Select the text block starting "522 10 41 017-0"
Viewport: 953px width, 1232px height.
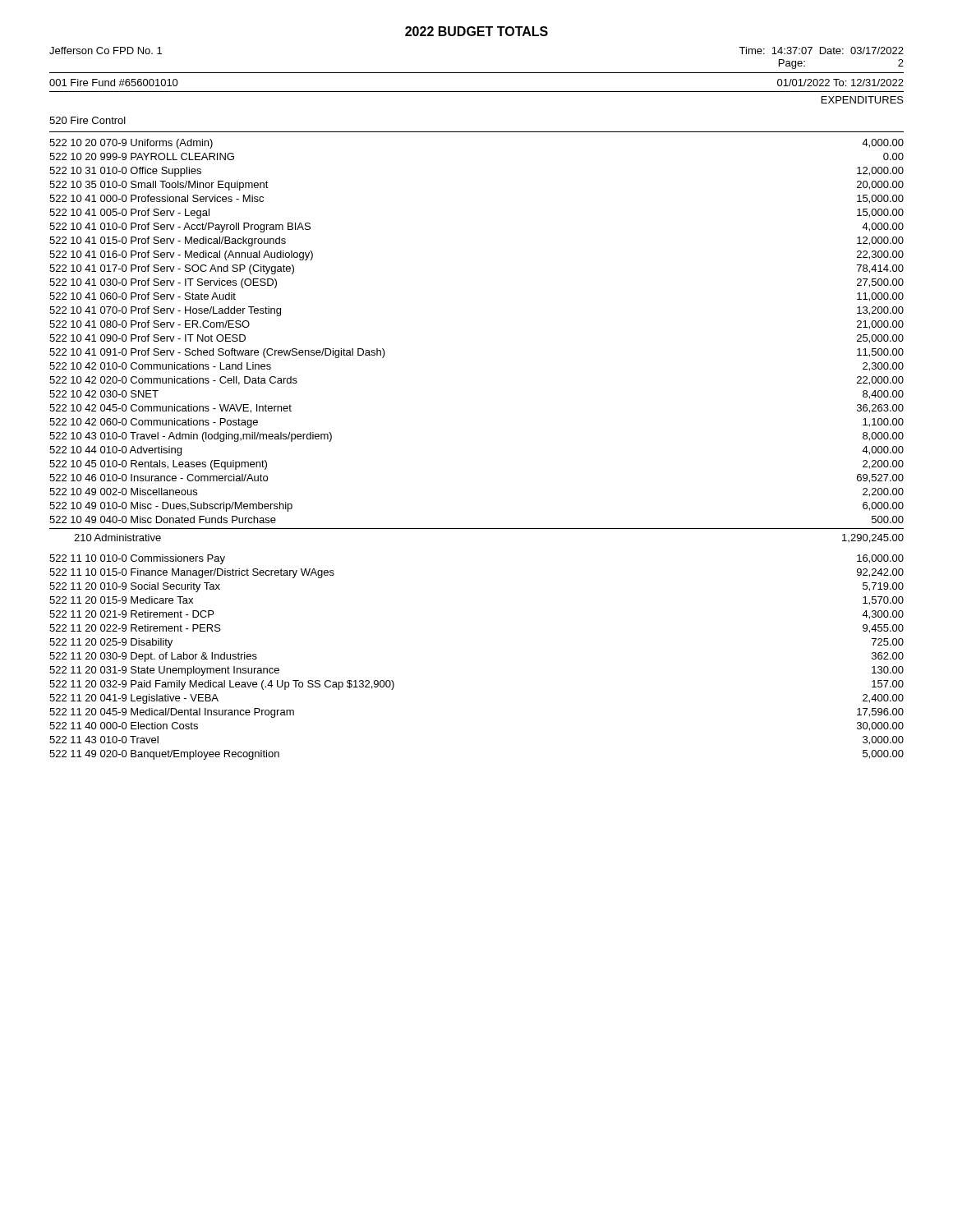click(x=170, y=269)
